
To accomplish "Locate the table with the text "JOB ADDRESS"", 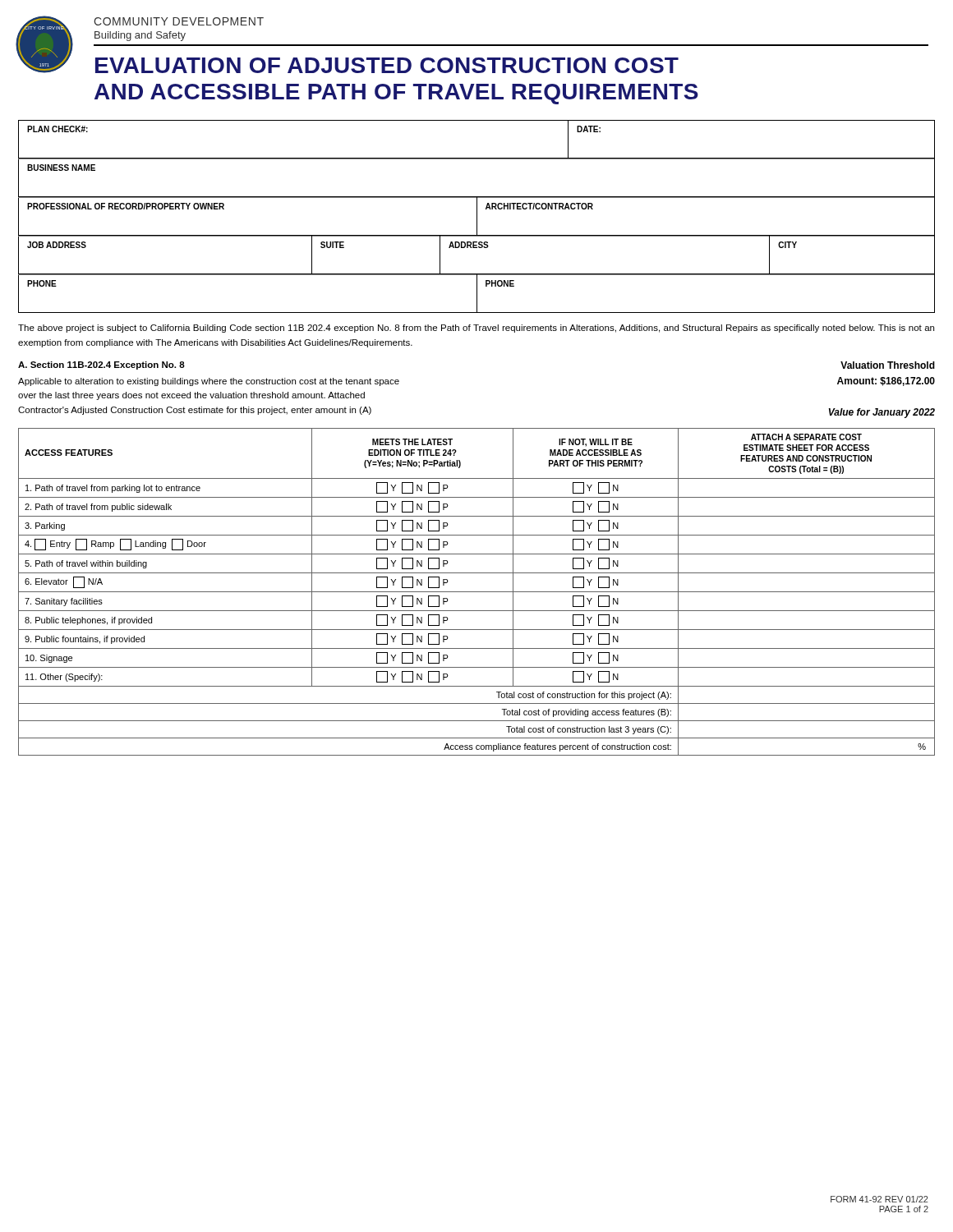I will (476, 255).
